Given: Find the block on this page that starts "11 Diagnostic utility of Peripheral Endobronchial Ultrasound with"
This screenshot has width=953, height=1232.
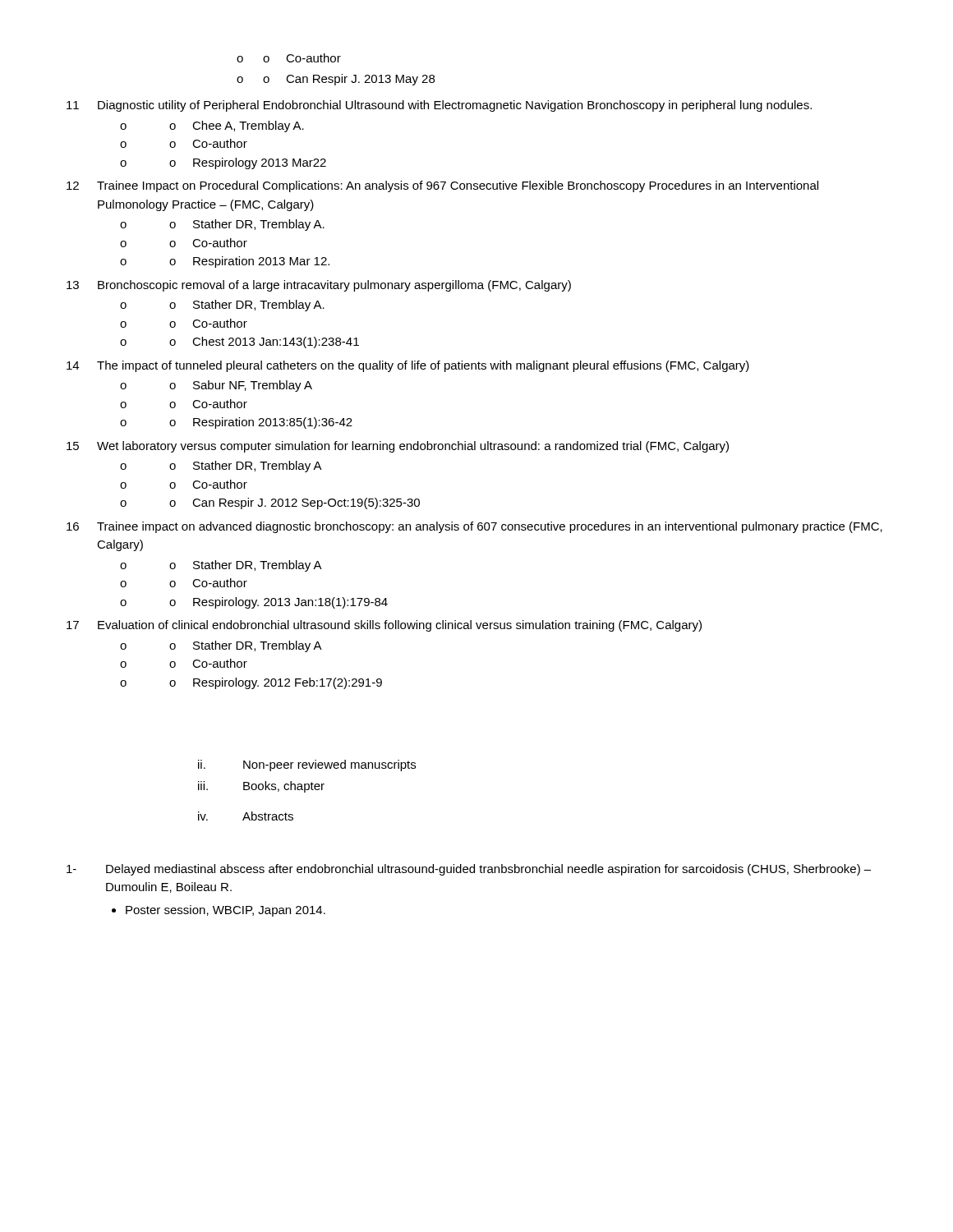Looking at the screenshot, I should pyautogui.click(x=439, y=106).
